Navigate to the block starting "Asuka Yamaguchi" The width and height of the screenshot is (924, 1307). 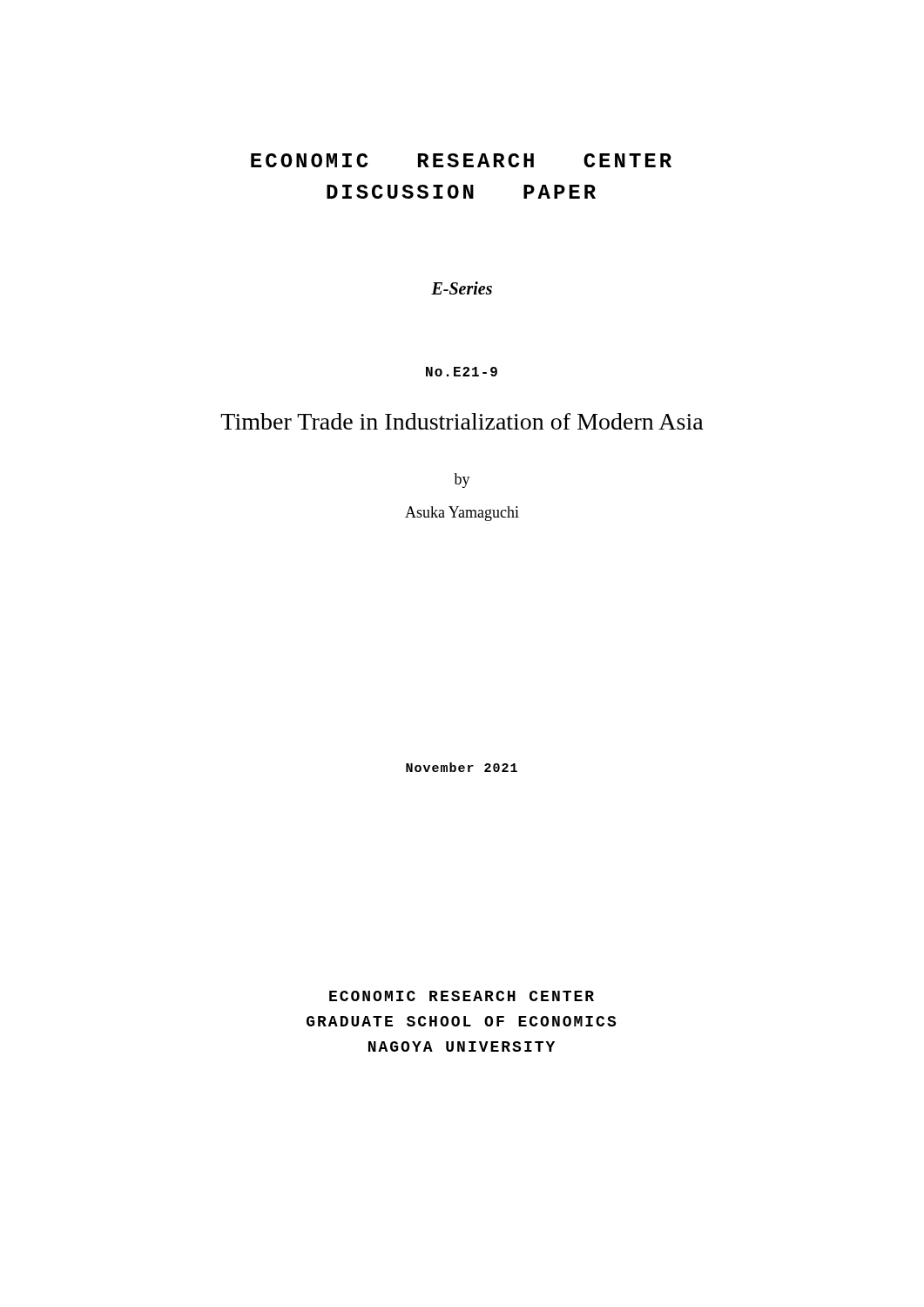(x=462, y=512)
